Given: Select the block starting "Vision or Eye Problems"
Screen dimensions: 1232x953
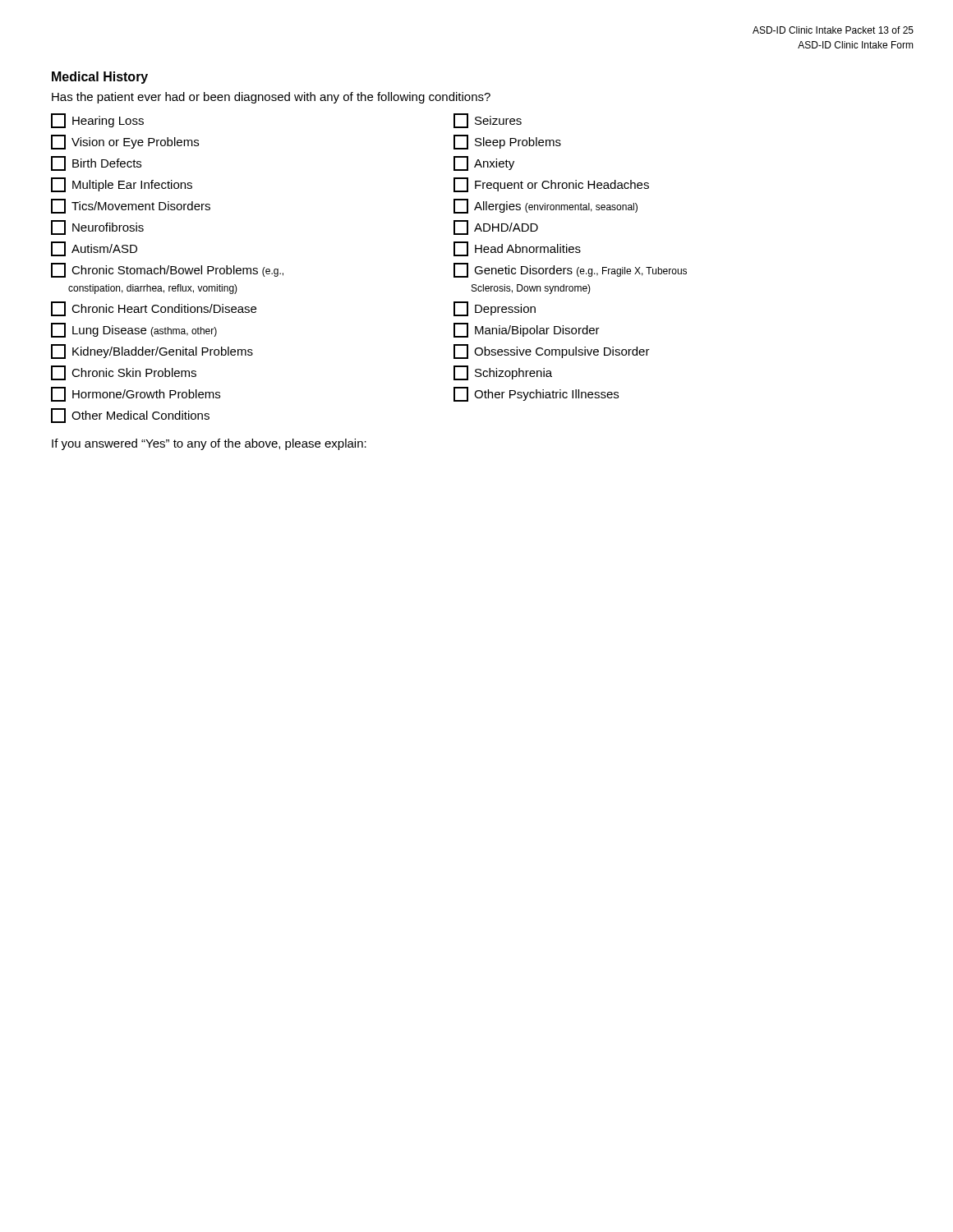Looking at the screenshot, I should 125,141.
